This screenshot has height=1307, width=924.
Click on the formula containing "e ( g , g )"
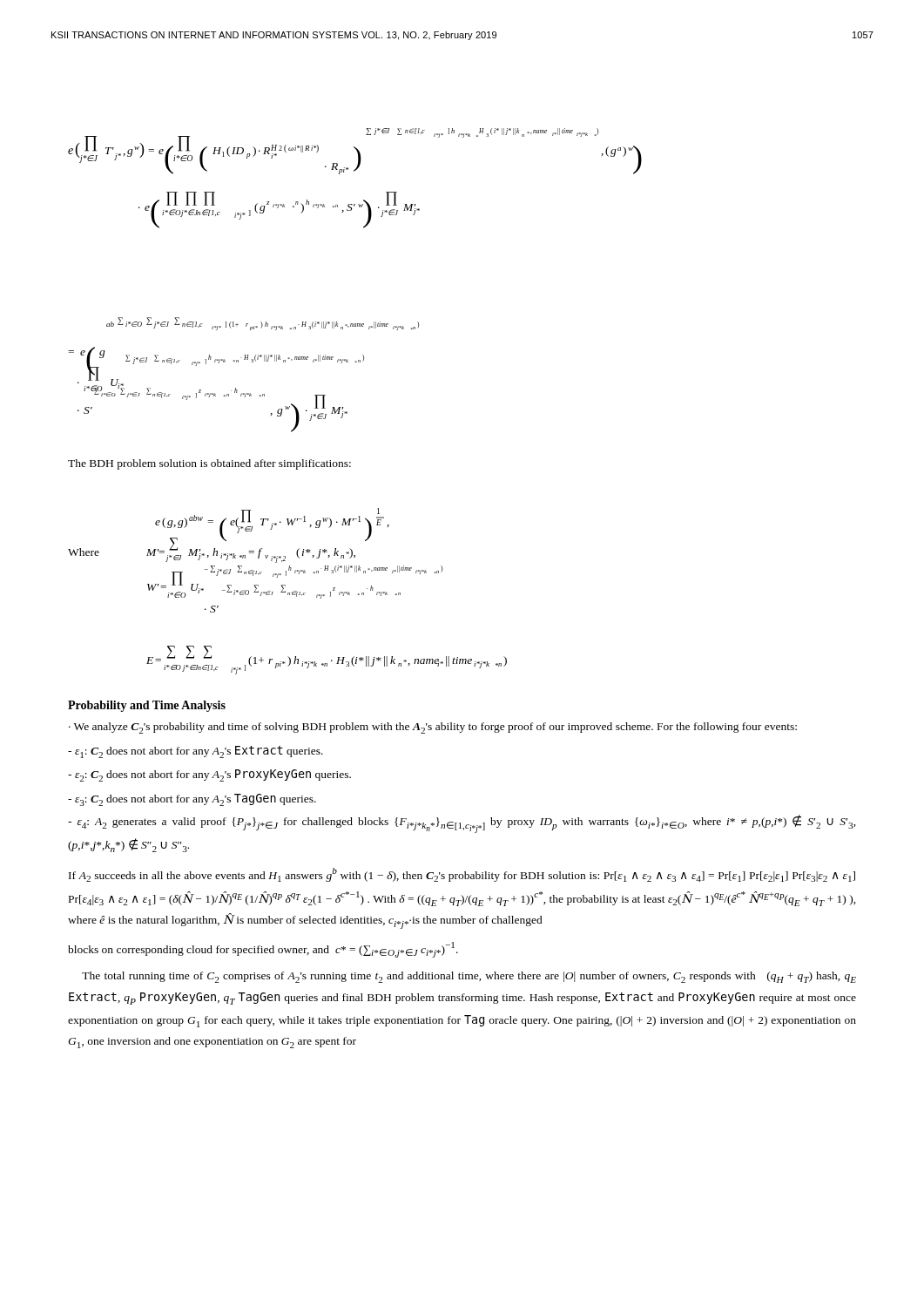451,556
